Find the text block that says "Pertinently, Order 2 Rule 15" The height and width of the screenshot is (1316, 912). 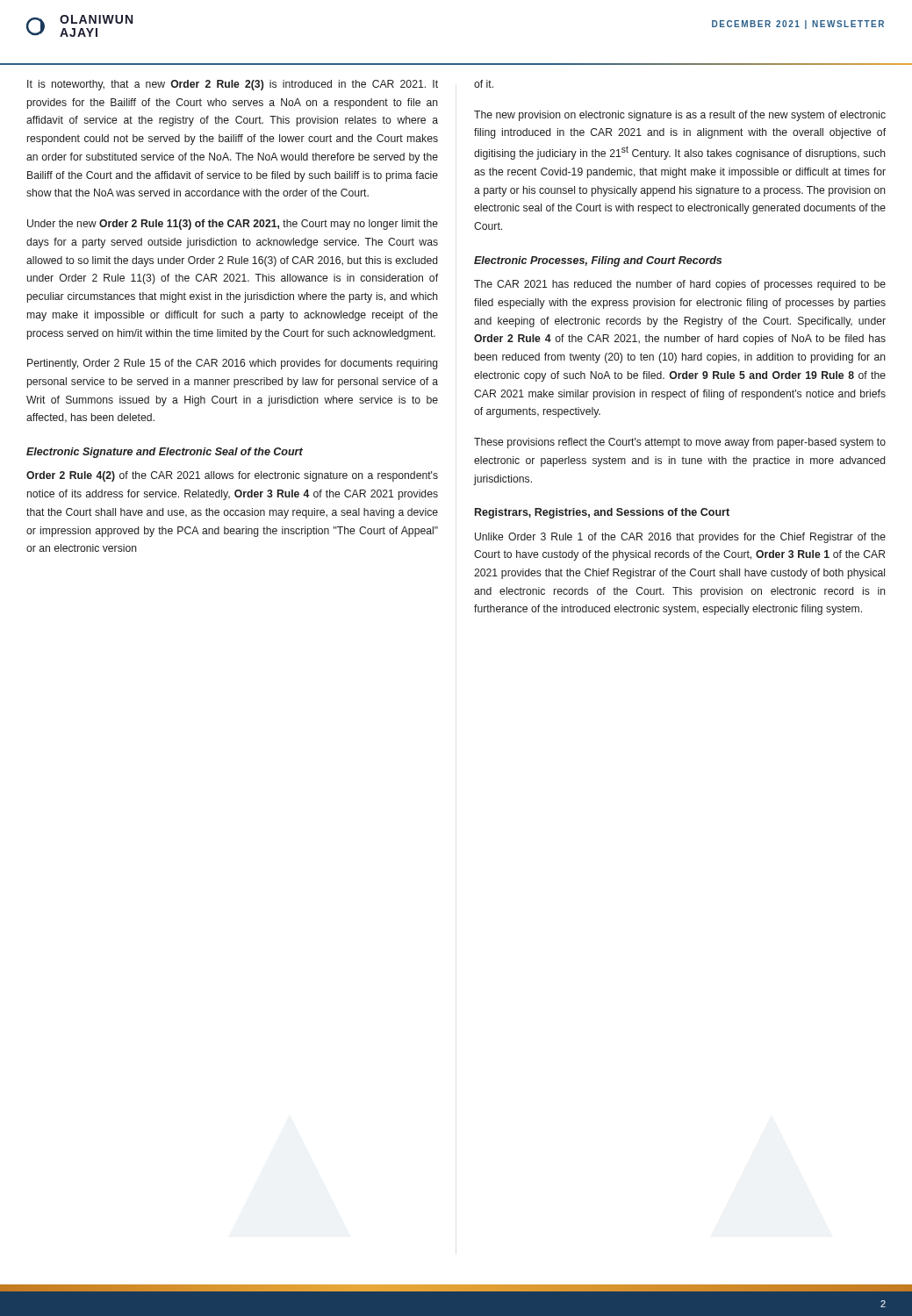pos(232,391)
